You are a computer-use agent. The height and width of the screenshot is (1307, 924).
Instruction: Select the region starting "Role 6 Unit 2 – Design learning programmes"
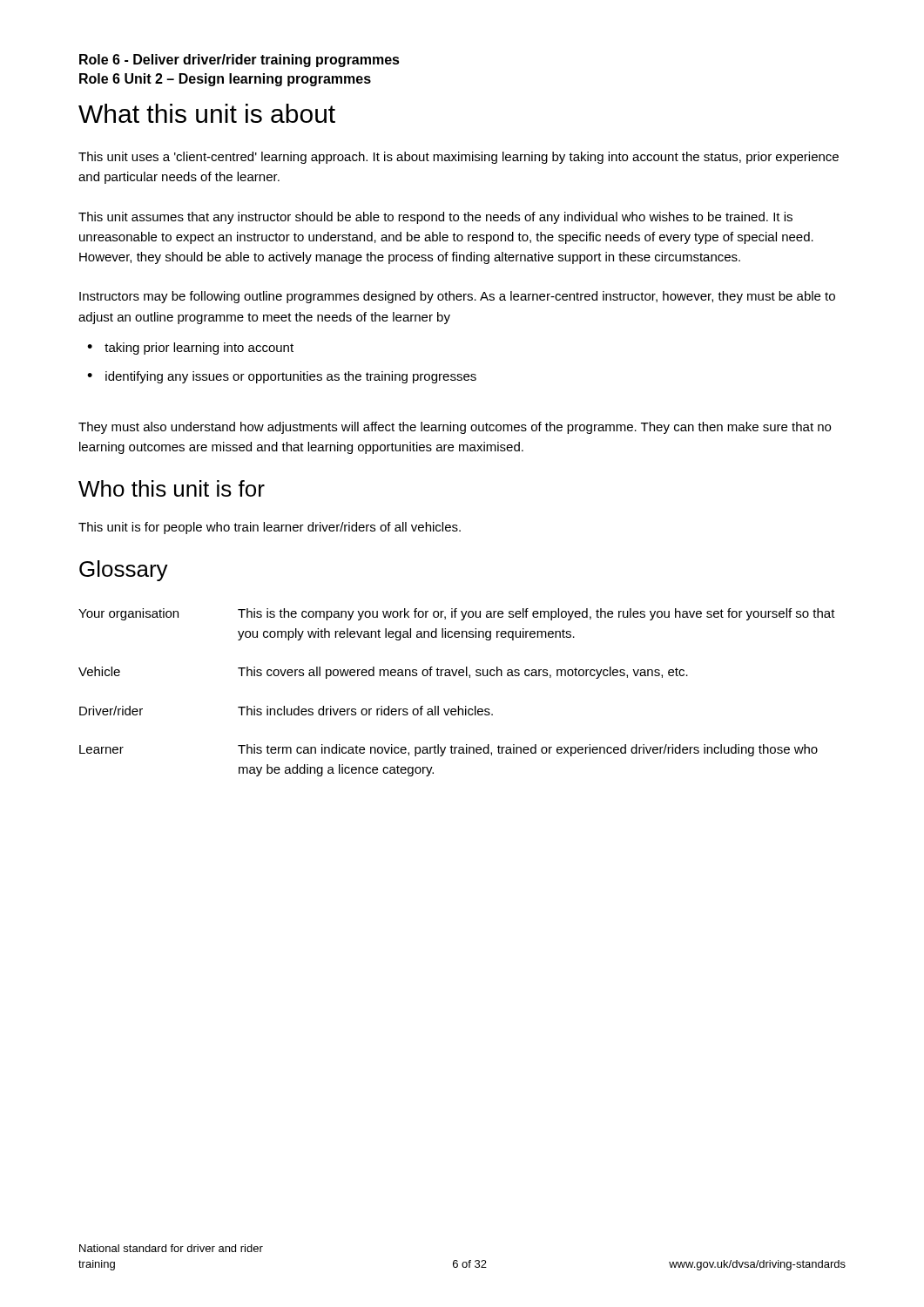pyautogui.click(x=225, y=79)
